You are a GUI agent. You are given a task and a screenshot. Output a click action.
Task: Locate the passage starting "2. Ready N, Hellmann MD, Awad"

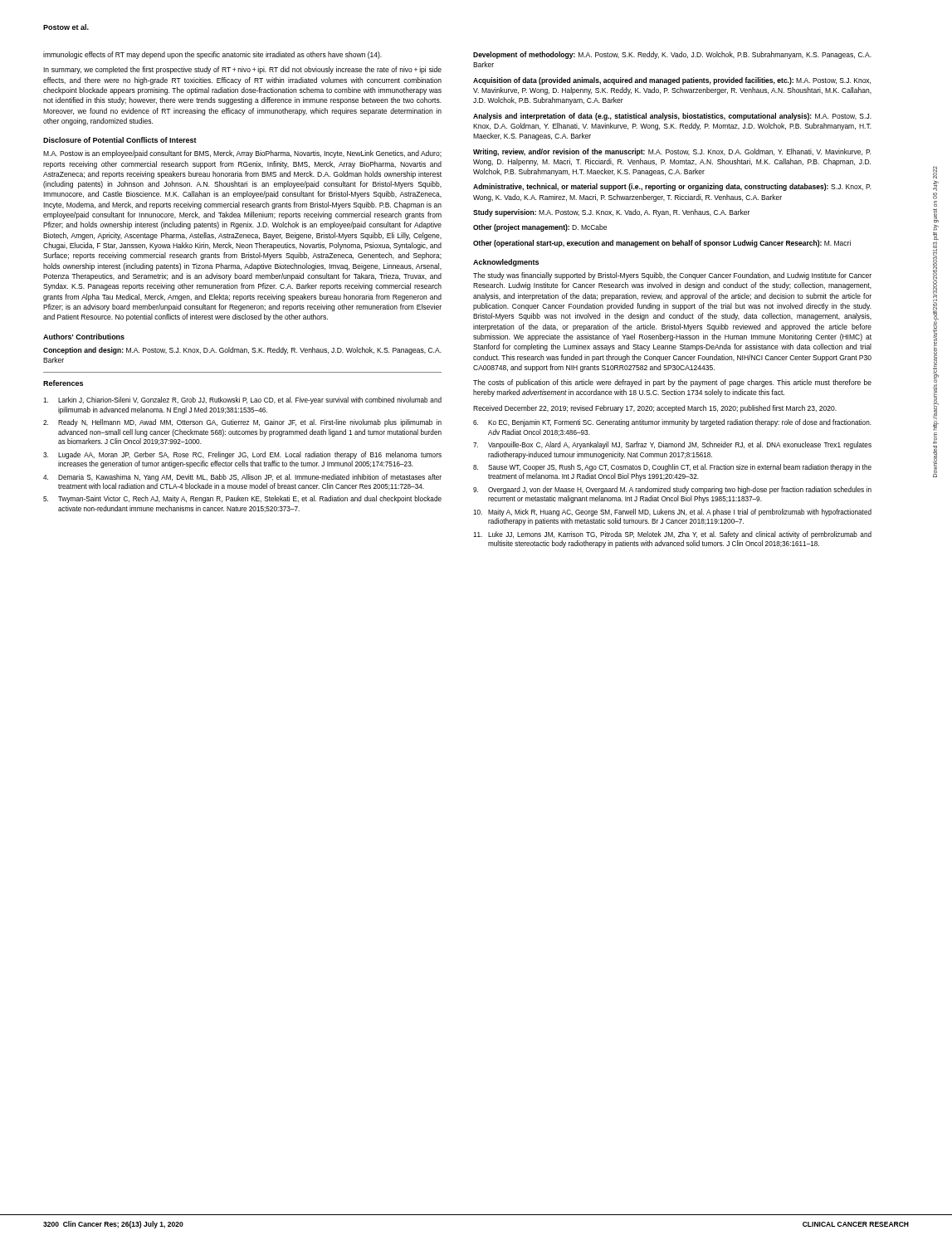click(242, 433)
